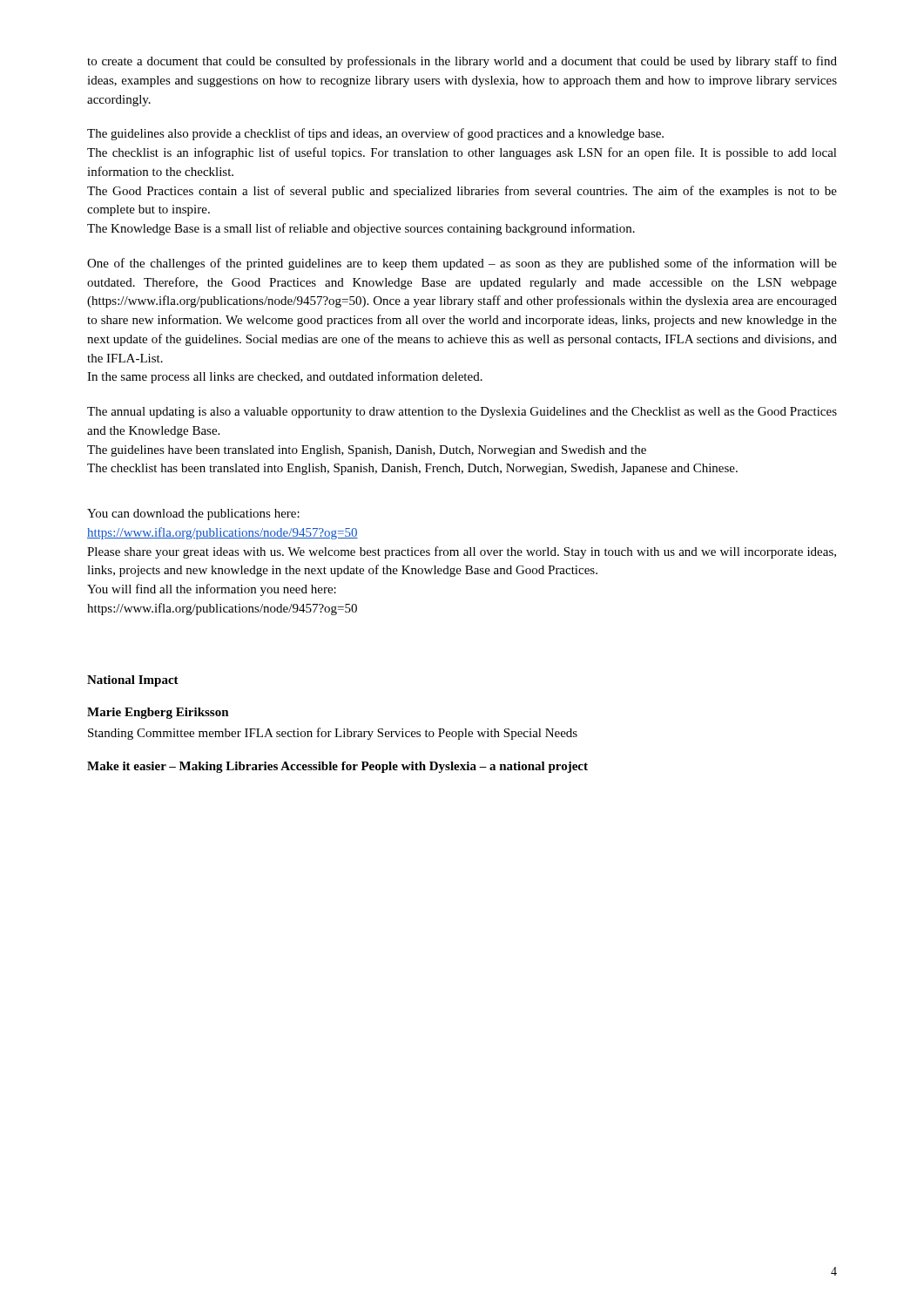Click on the section header that reads "National Impact"
924x1307 pixels.
tap(133, 679)
